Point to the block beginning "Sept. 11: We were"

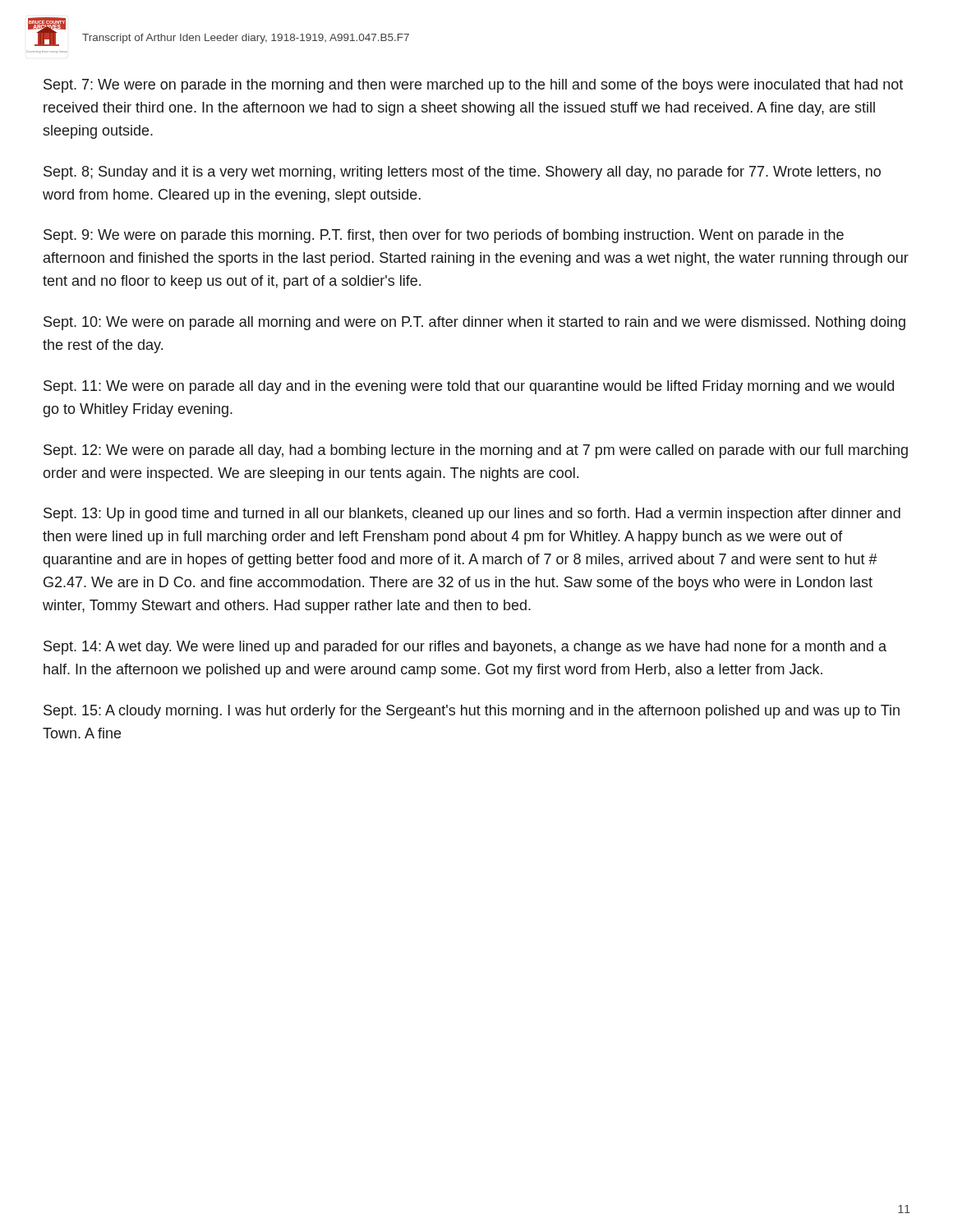coord(469,397)
